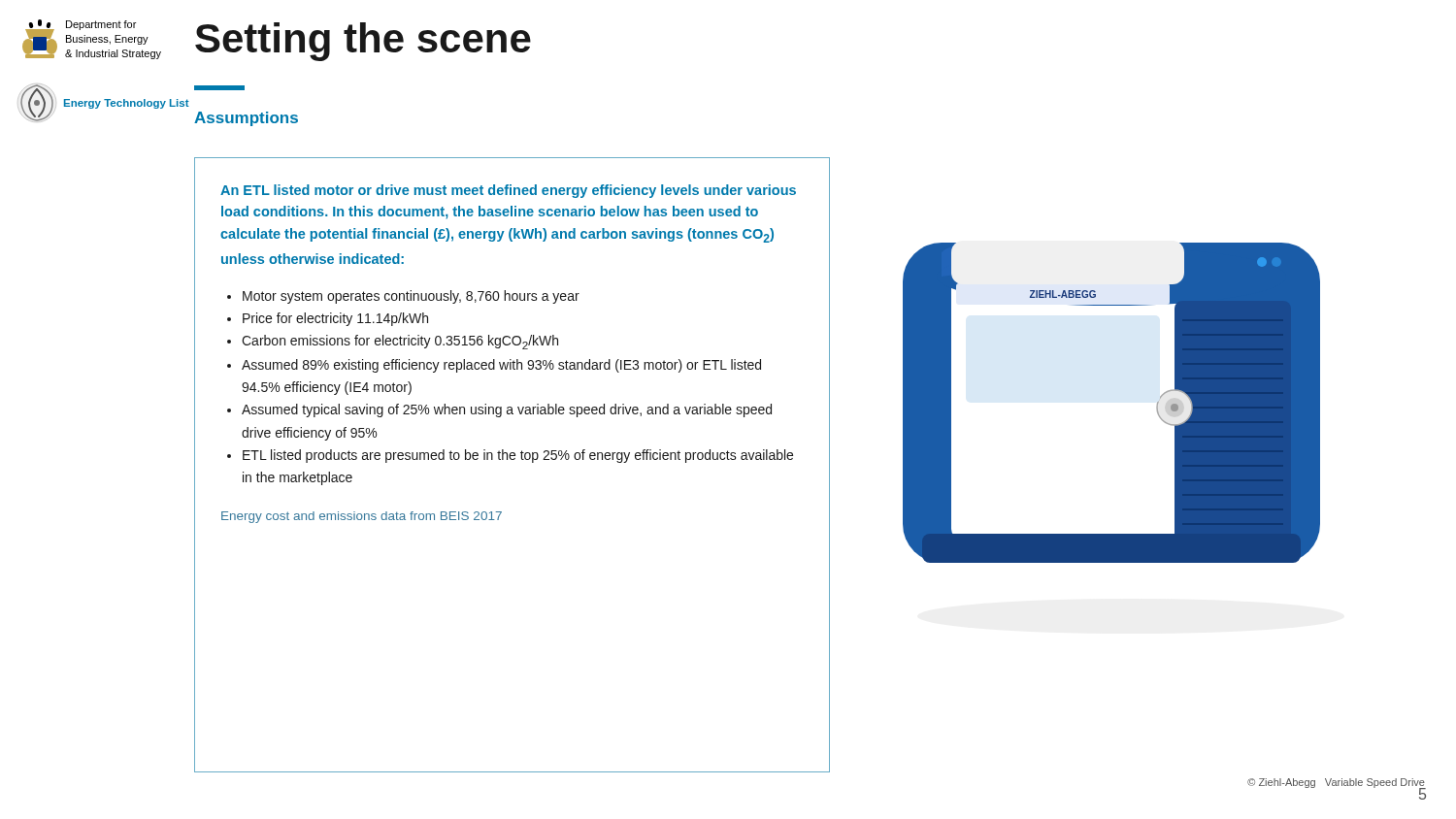Screen dimensions: 819x1456
Task: Locate the element starting "An ETL listed motor or drive must"
Action: click(x=512, y=351)
